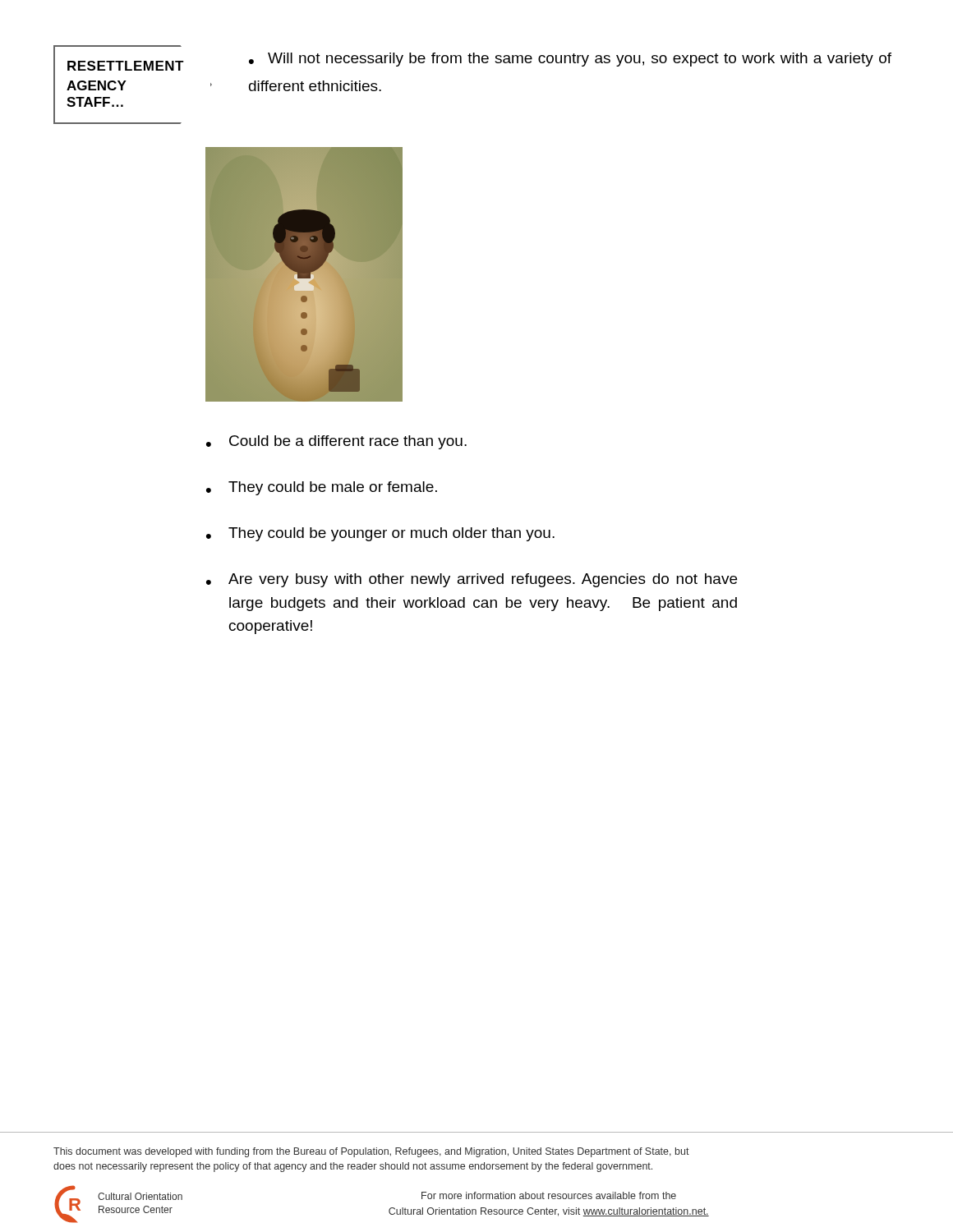The width and height of the screenshot is (953, 1232).
Task: Locate the photo
Action: (548, 276)
